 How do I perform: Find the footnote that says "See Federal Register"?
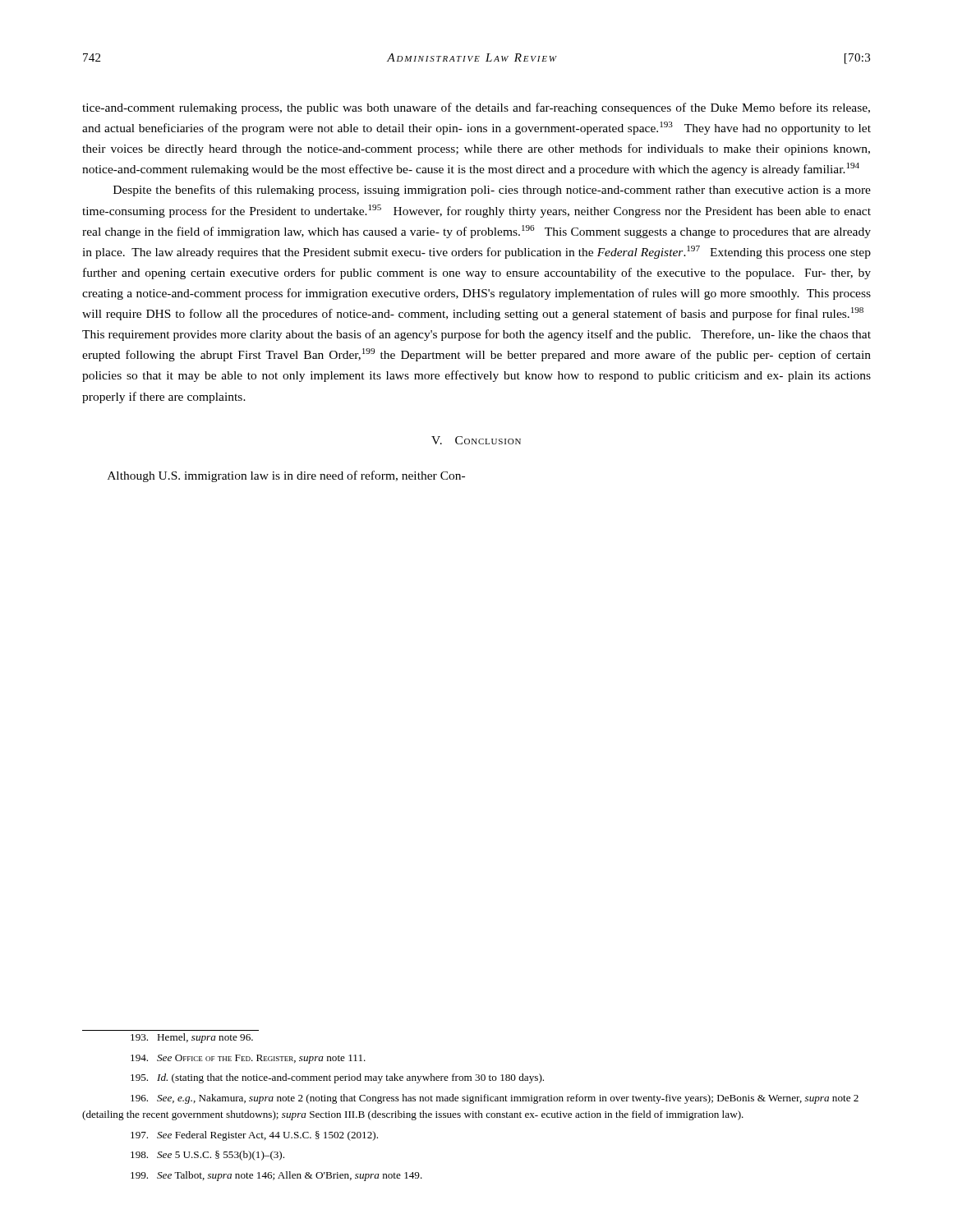[243, 1134]
